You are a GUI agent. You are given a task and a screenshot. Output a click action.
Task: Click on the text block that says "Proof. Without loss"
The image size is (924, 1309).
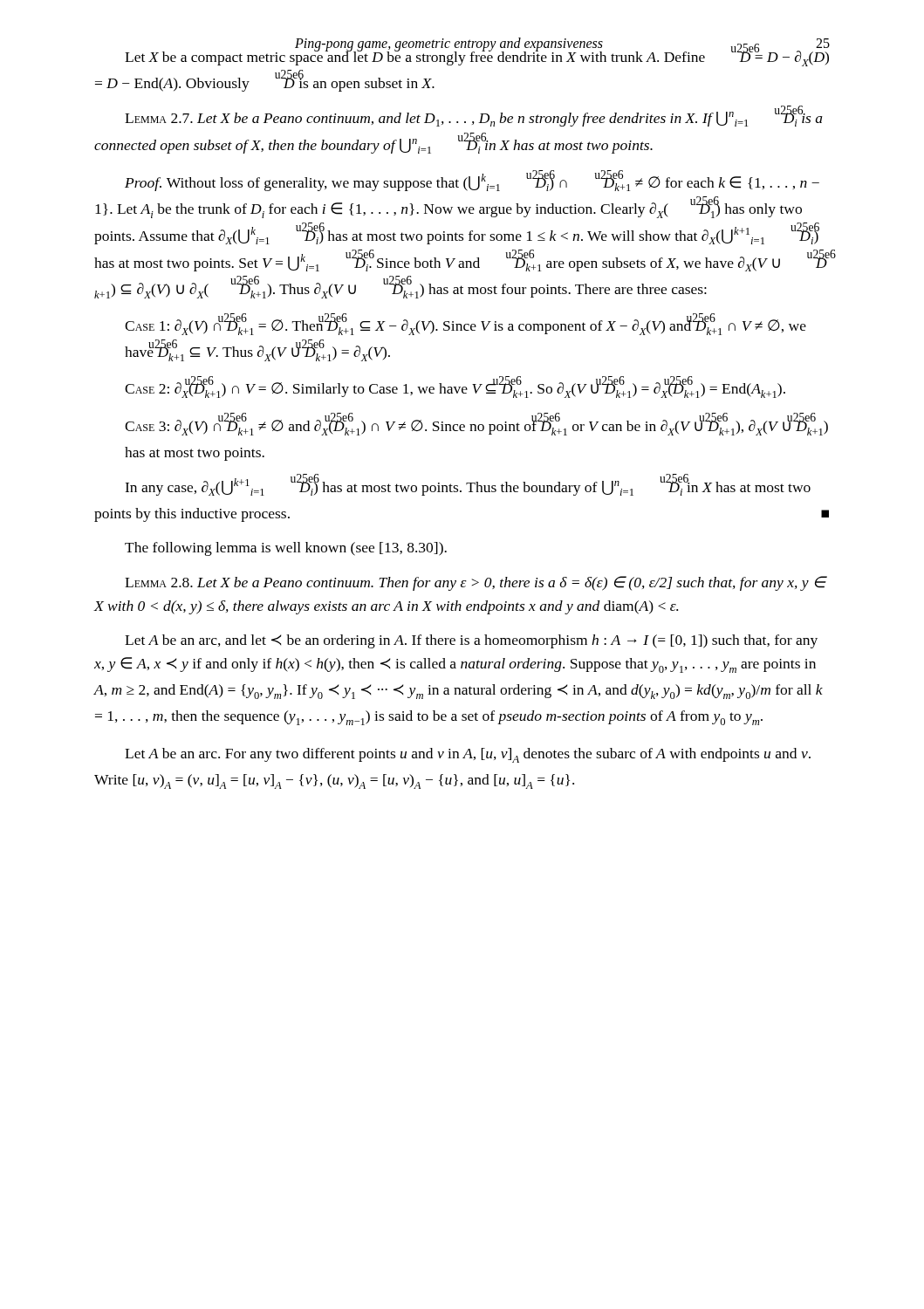coord(462,237)
